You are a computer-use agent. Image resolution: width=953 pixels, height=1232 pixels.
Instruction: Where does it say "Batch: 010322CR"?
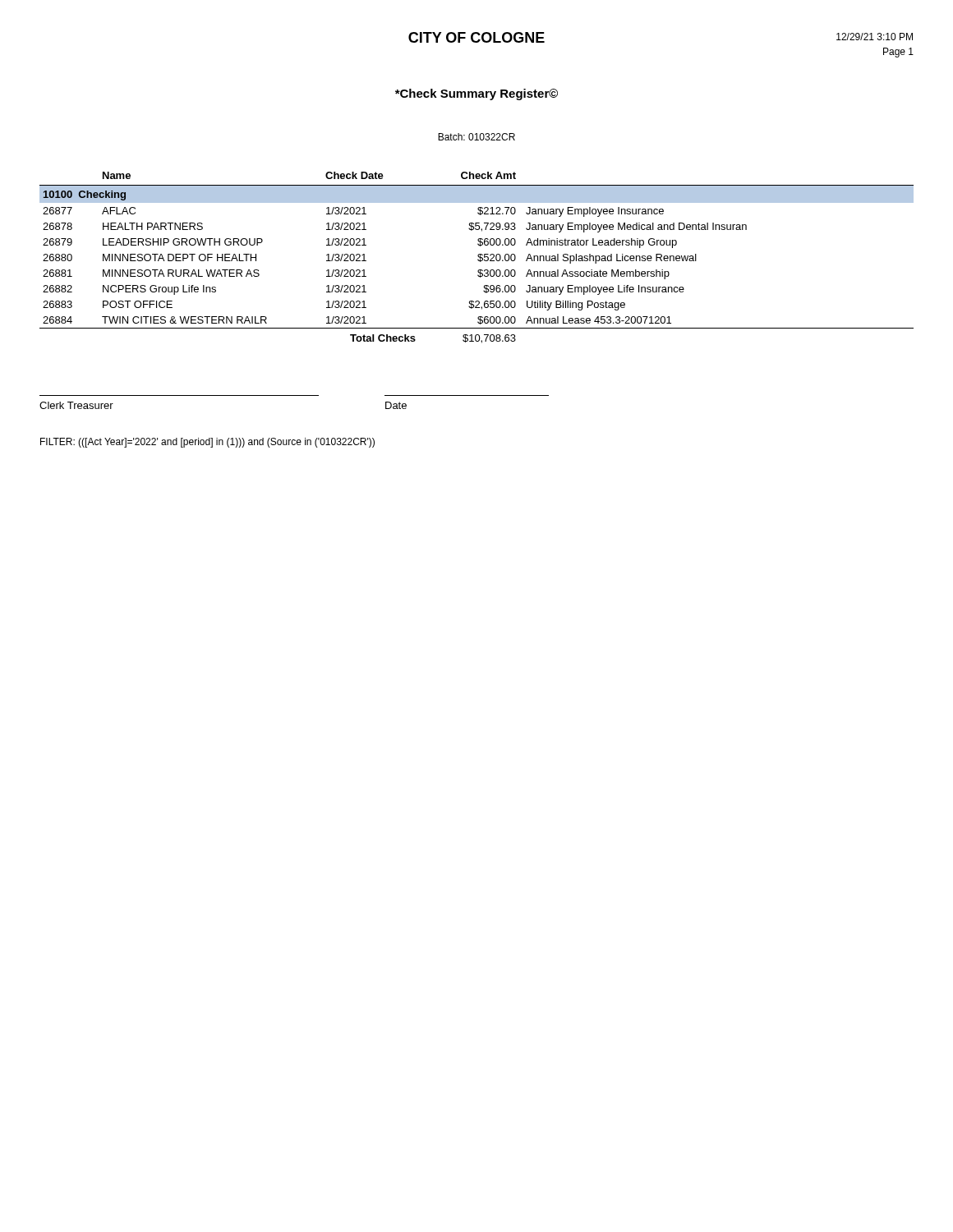476,137
